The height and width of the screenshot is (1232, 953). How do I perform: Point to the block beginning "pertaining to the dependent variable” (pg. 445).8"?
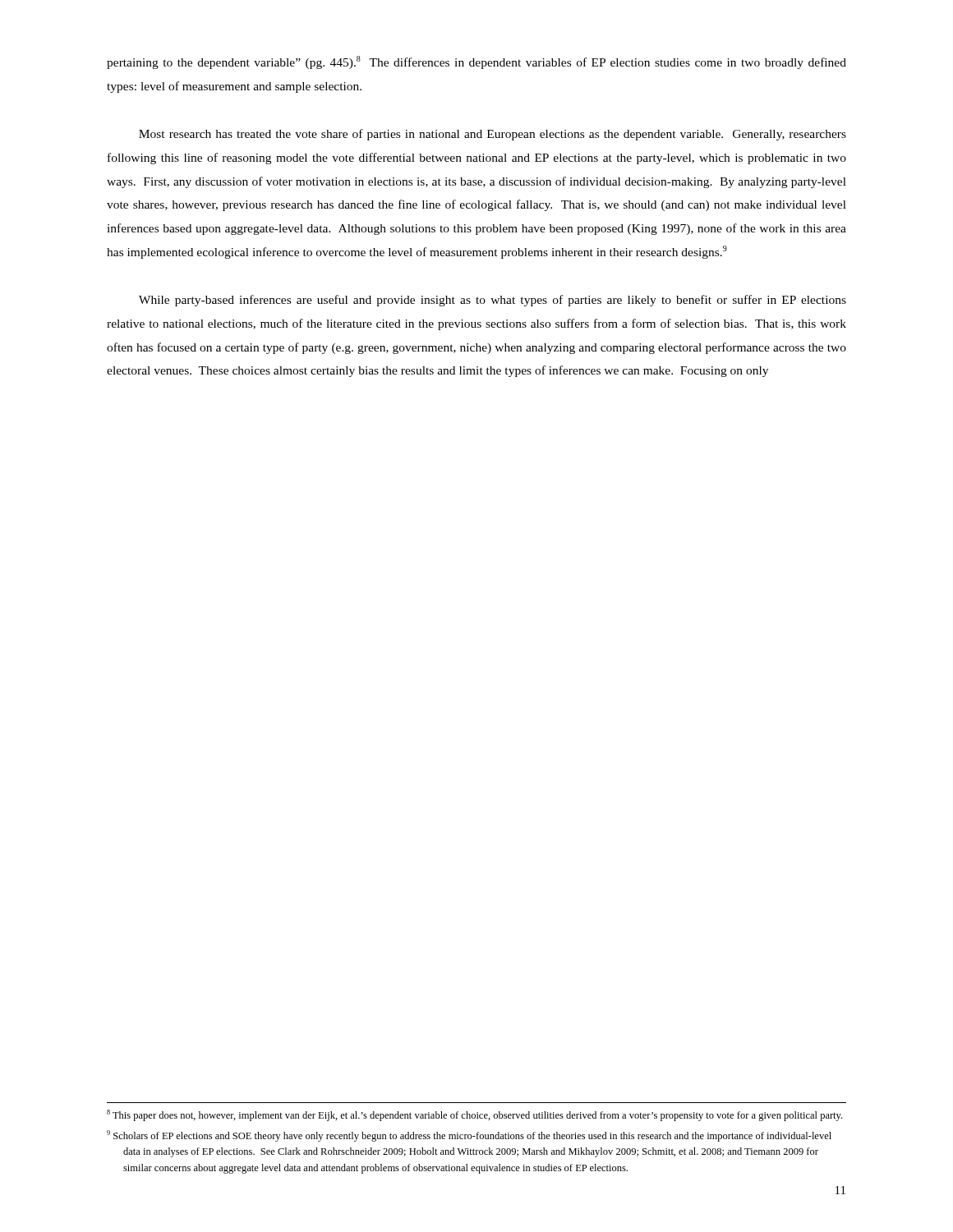[476, 73]
